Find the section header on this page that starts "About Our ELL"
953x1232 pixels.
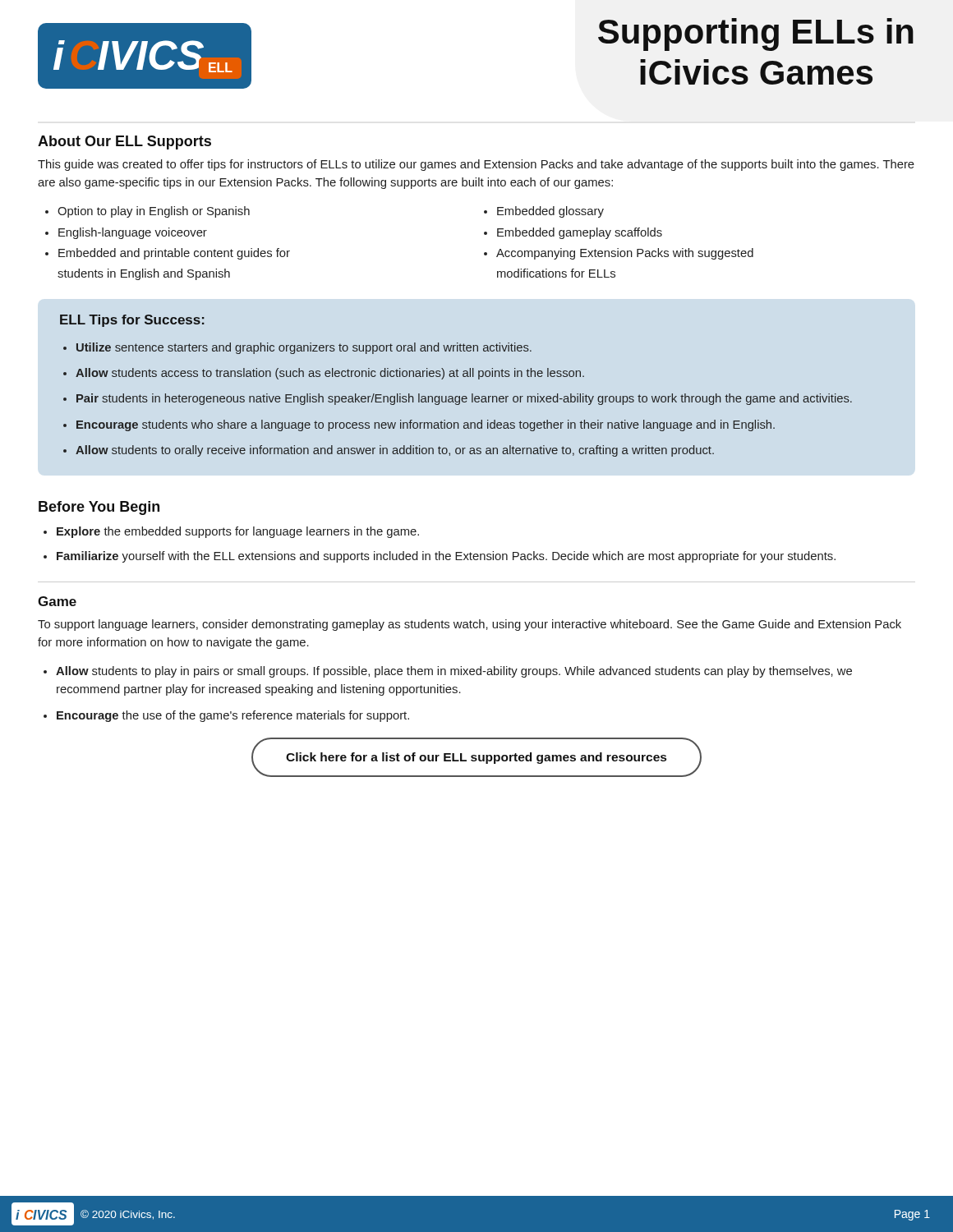pyautogui.click(x=125, y=141)
